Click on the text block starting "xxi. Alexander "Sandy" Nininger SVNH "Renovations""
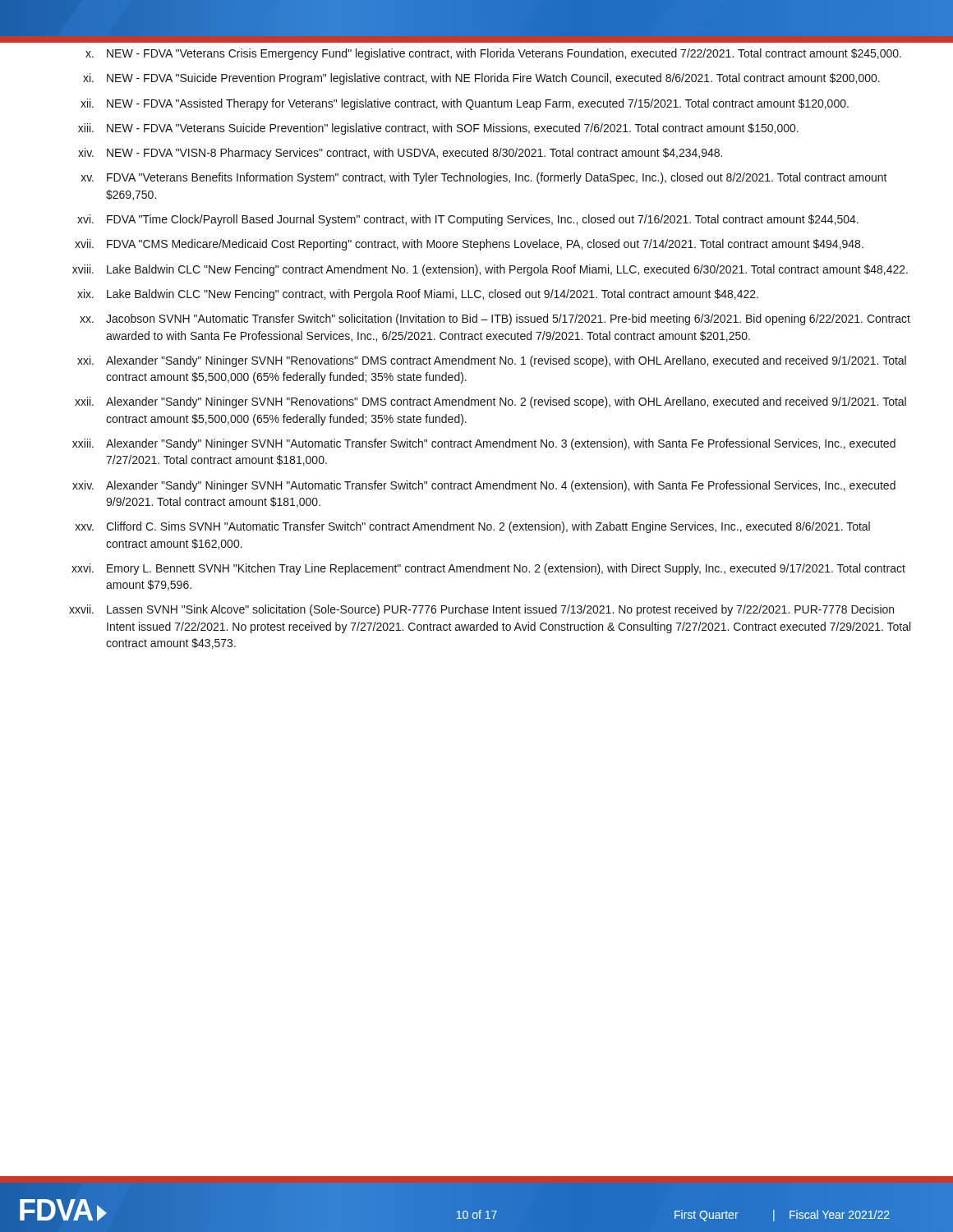953x1232 pixels. point(479,369)
